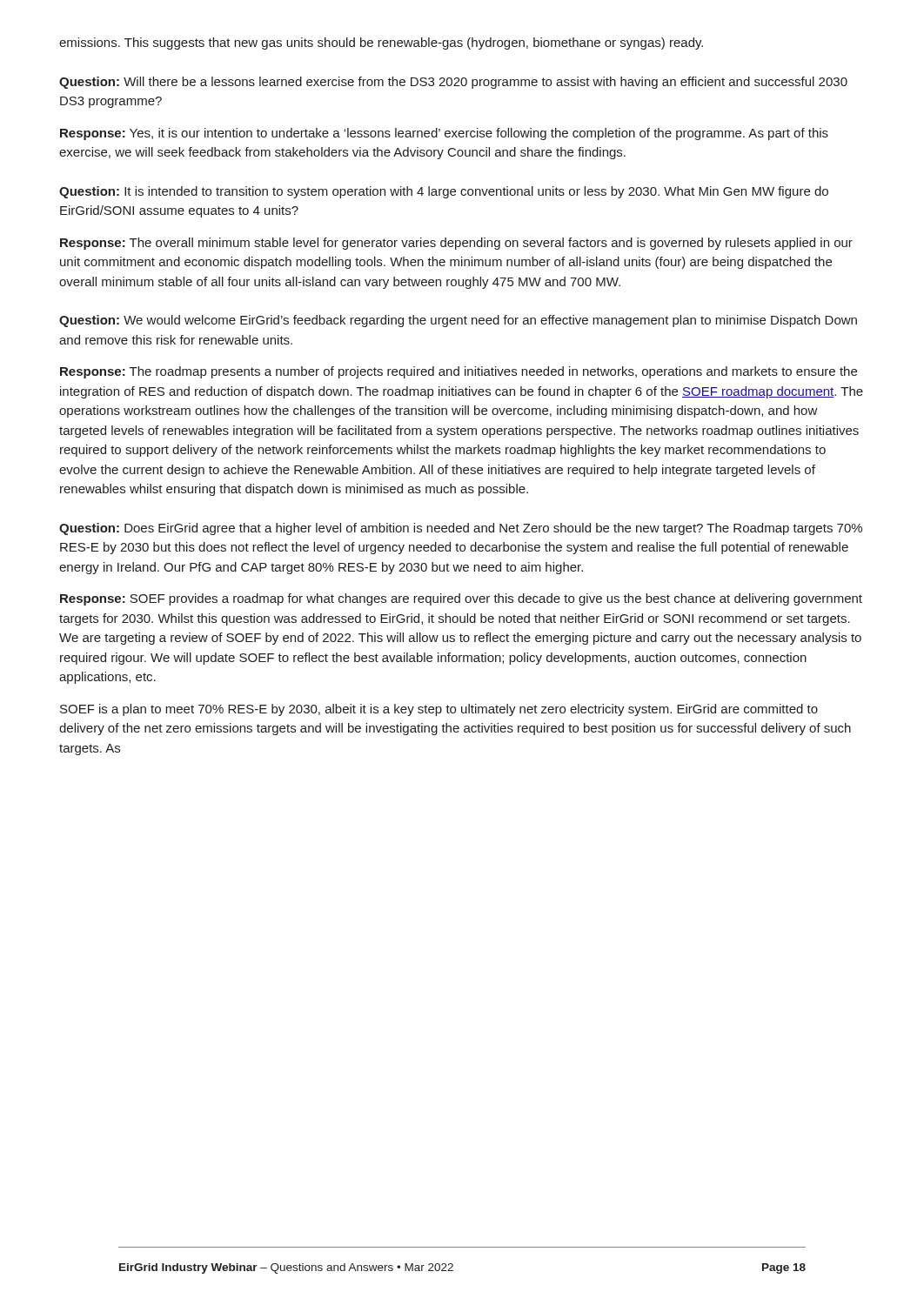Select the region starting "Question: Does EirGrid"
Screen dimensions: 1305x924
pyautogui.click(x=462, y=547)
